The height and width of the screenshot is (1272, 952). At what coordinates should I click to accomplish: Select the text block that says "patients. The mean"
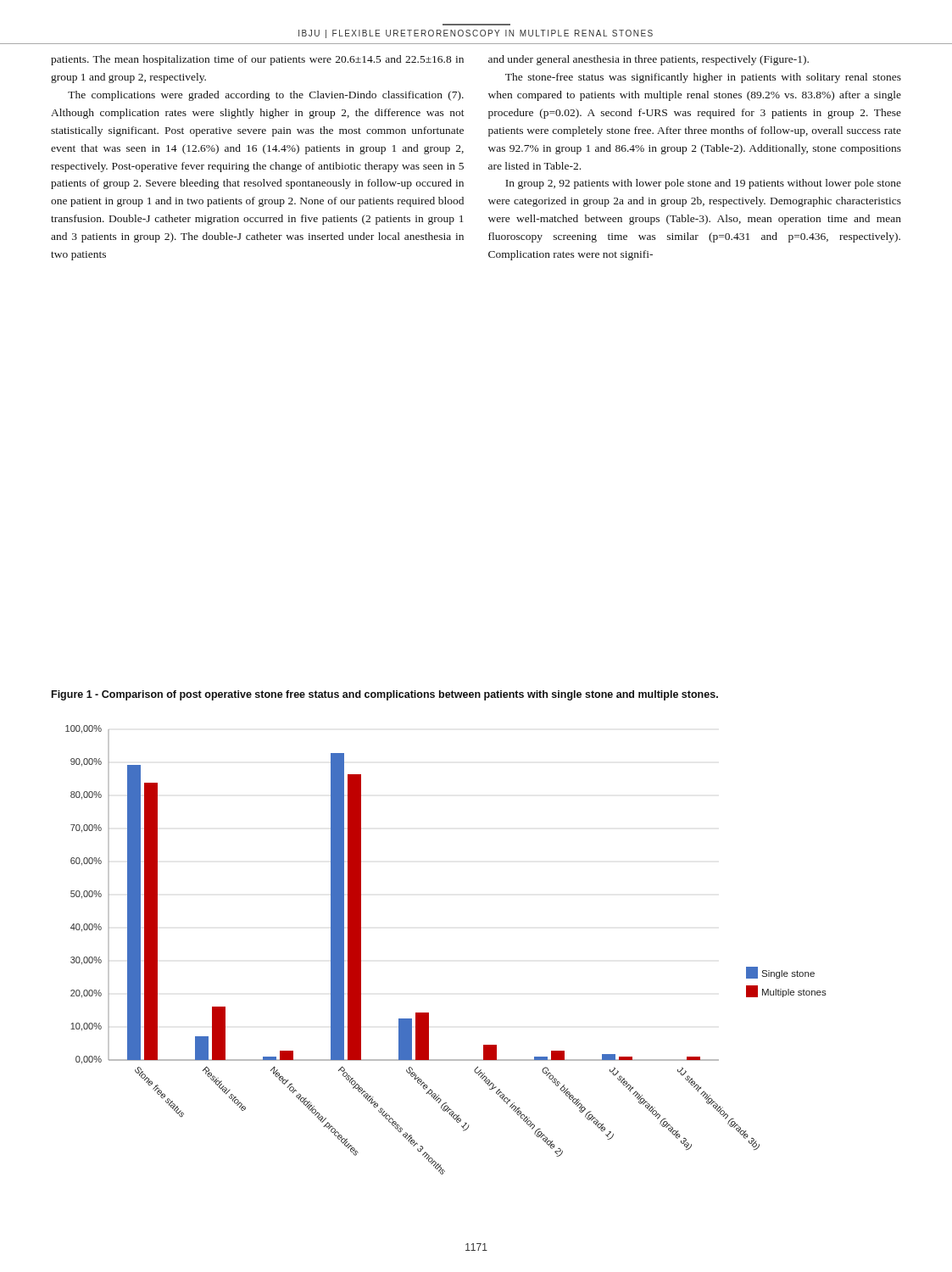tap(257, 157)
